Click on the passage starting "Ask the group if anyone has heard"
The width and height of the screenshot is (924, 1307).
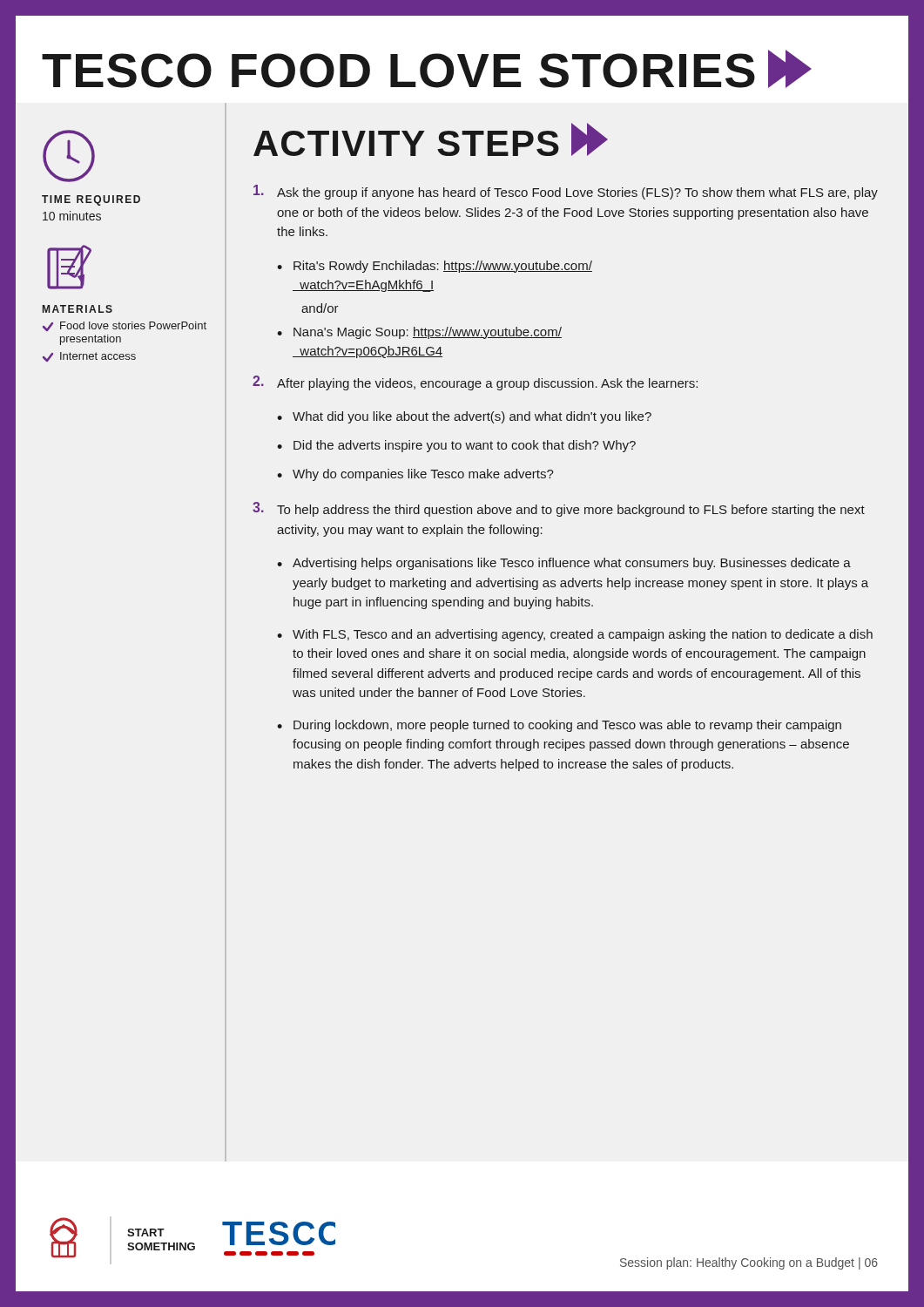pyautogui.click(x=577, y=212)
